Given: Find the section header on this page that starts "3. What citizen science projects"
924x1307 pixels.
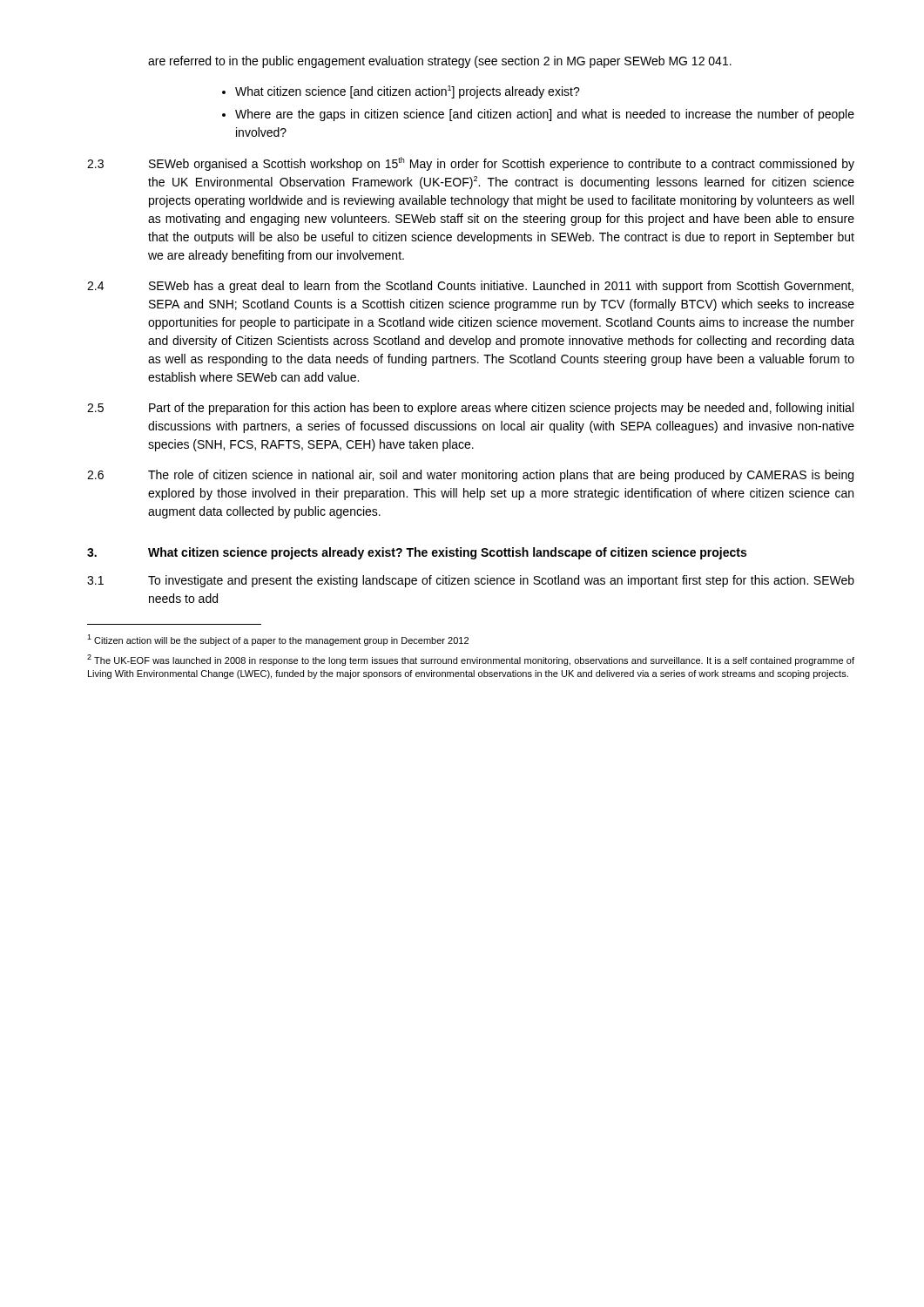Looking at the screenshot, I should coord(417,552).
